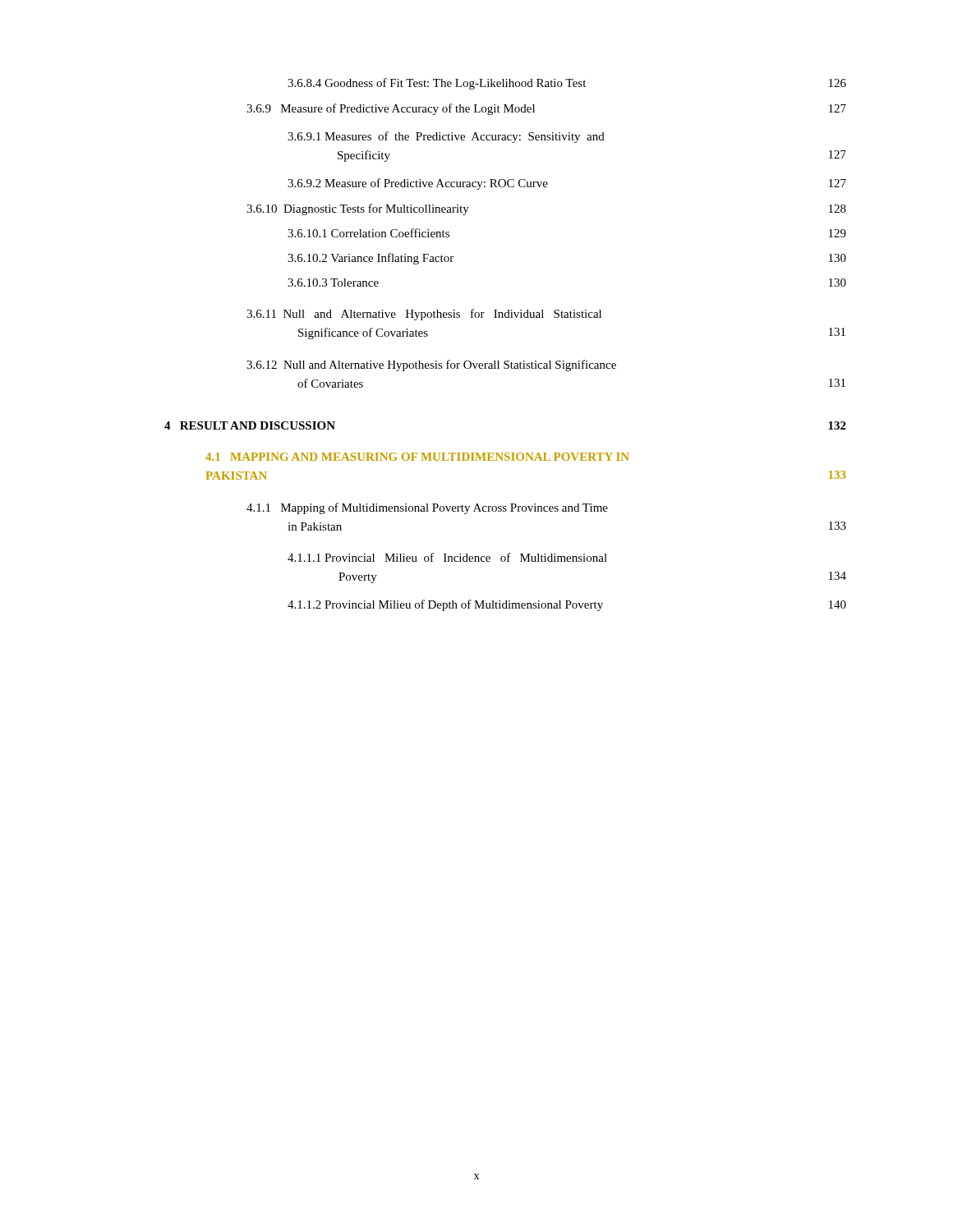The image size is (953, 1232).
Task: Find the text block starting "3.6.10 Diagnostic Tests for Multicollinearity"
Action: click(x=355, y=210)
